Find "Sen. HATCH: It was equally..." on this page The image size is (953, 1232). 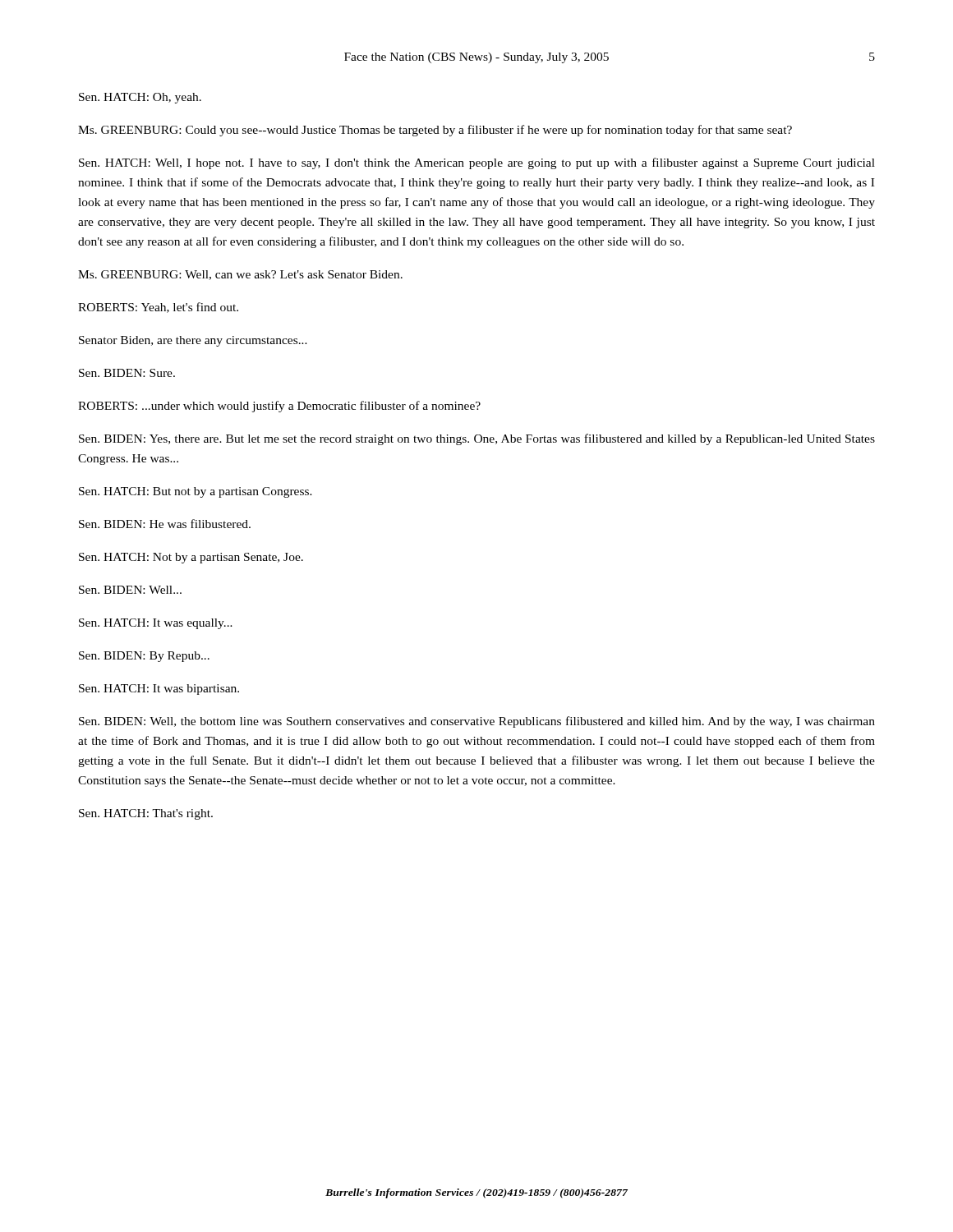click(155, 622)
